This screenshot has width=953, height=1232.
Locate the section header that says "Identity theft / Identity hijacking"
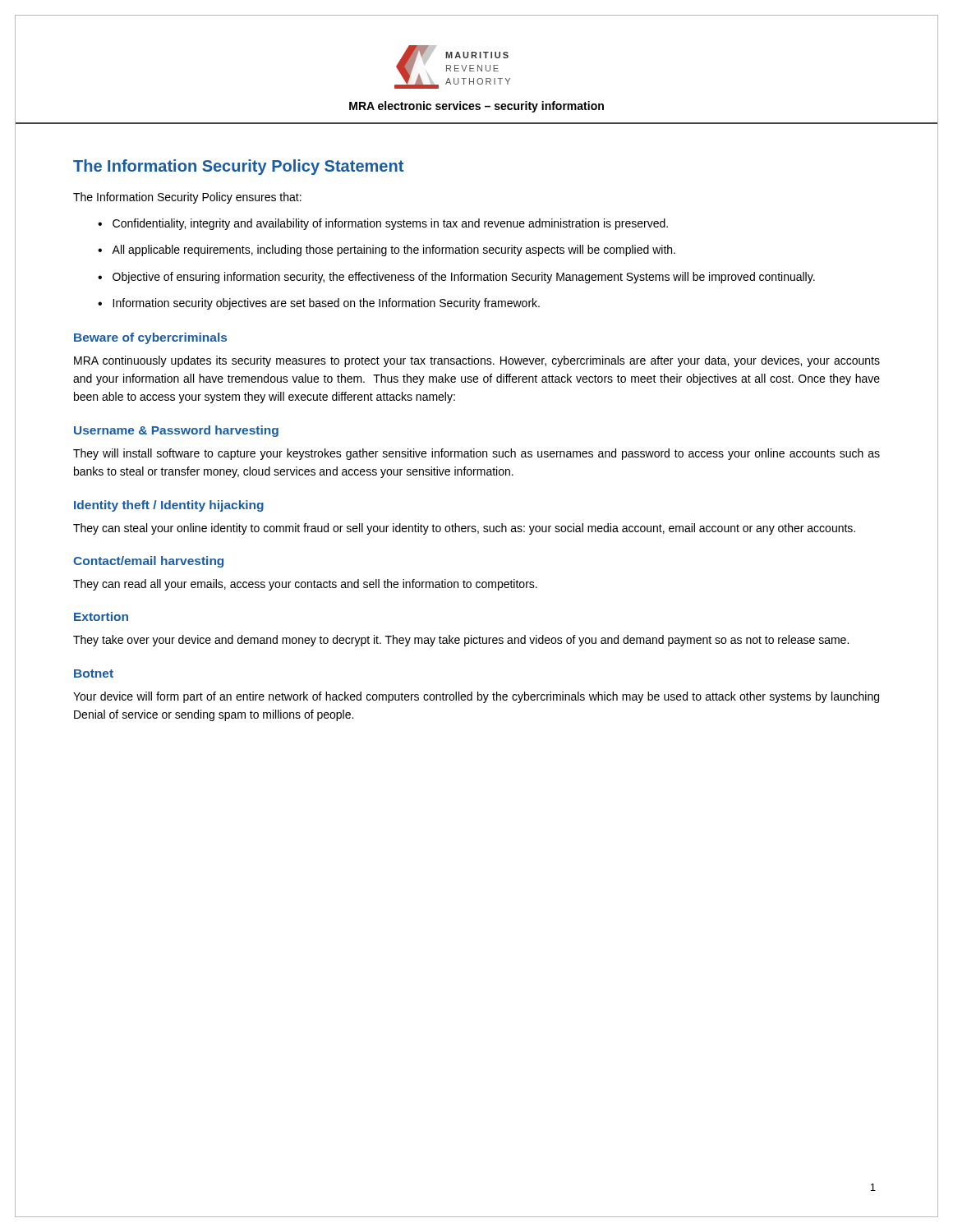(169, 504)
